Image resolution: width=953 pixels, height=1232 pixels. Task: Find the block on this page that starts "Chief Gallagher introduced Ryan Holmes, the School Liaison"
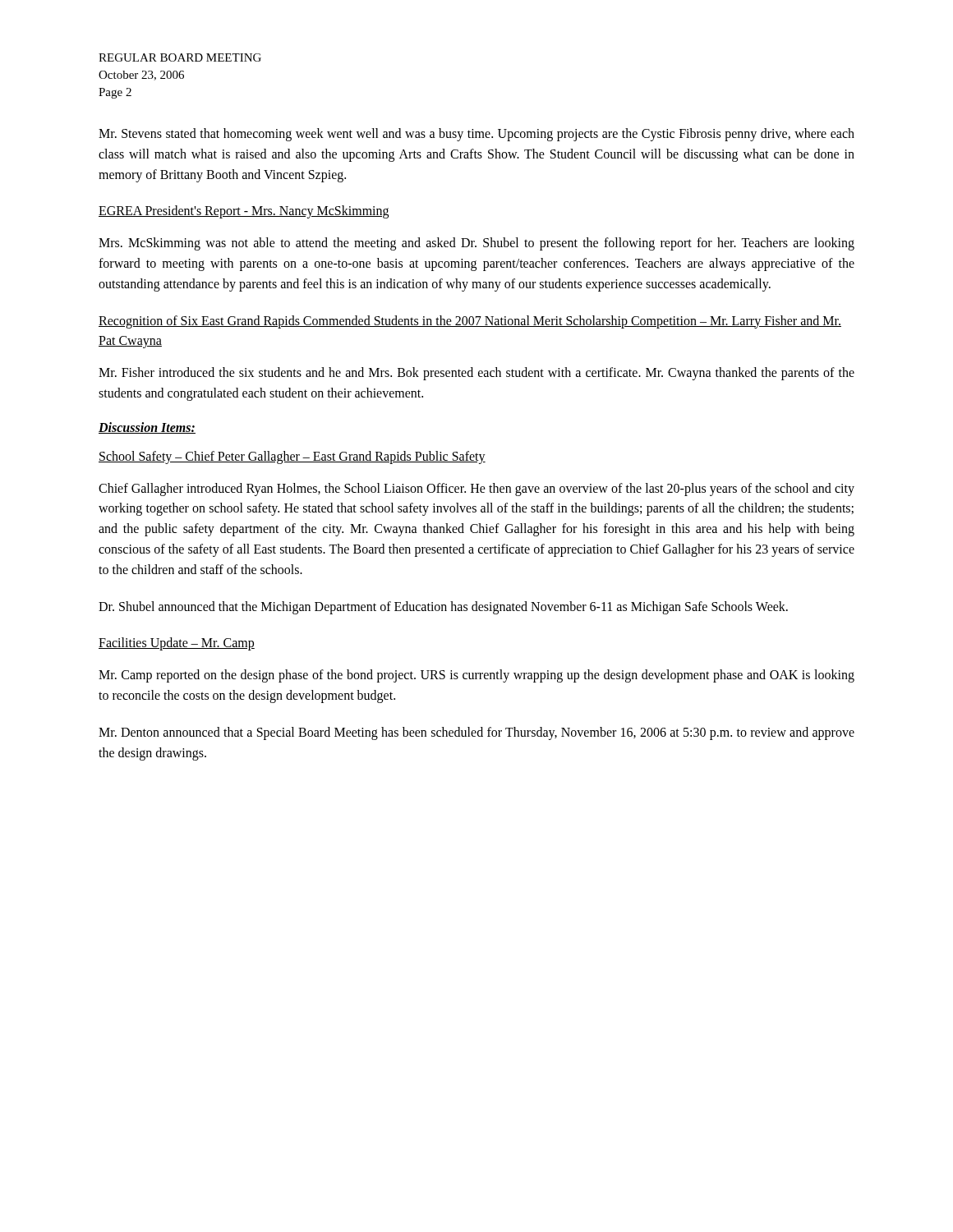coord(476,529)
